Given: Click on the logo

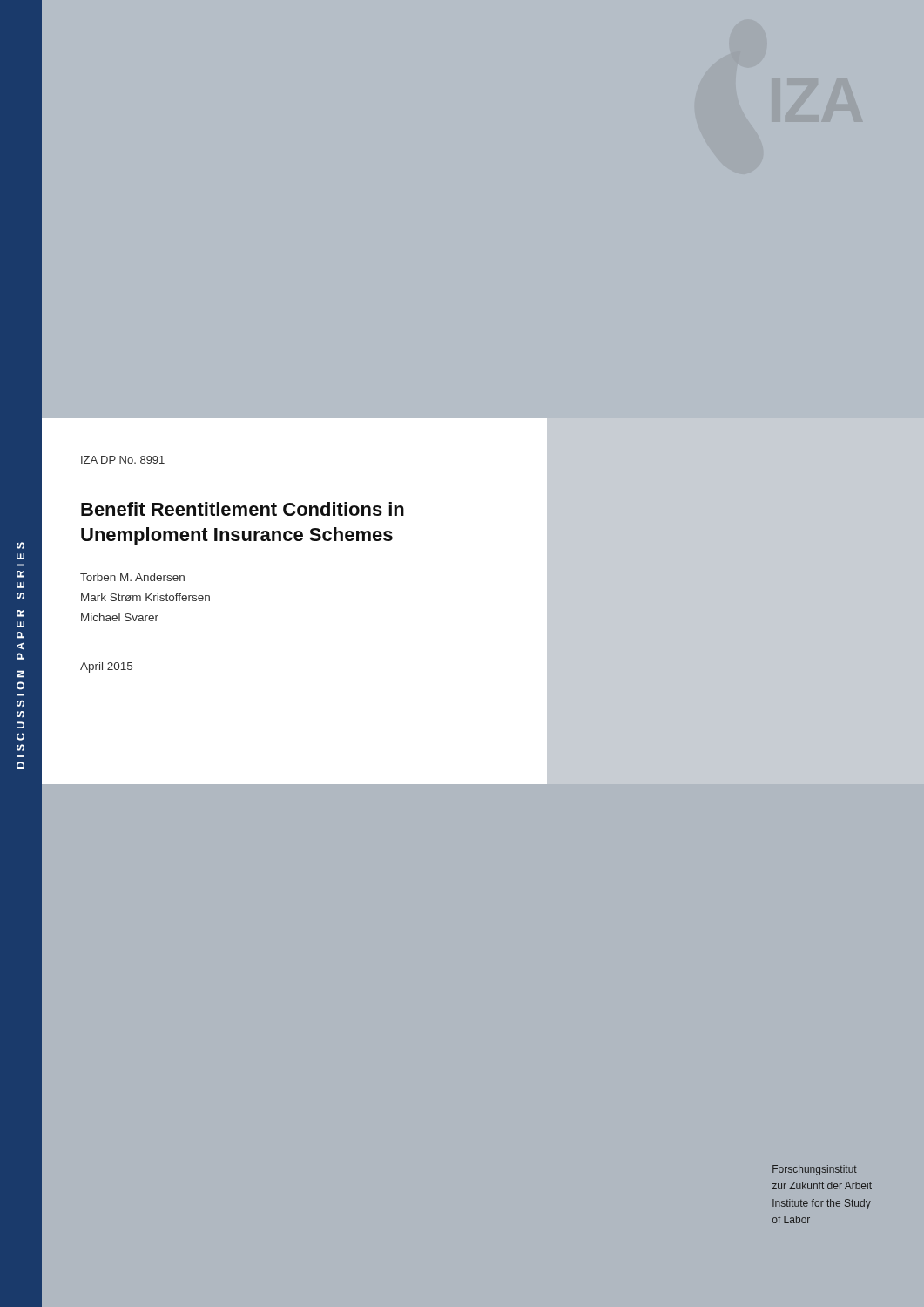Looking at the screenshot, I should pyautogui.click(x=776, y=105).
